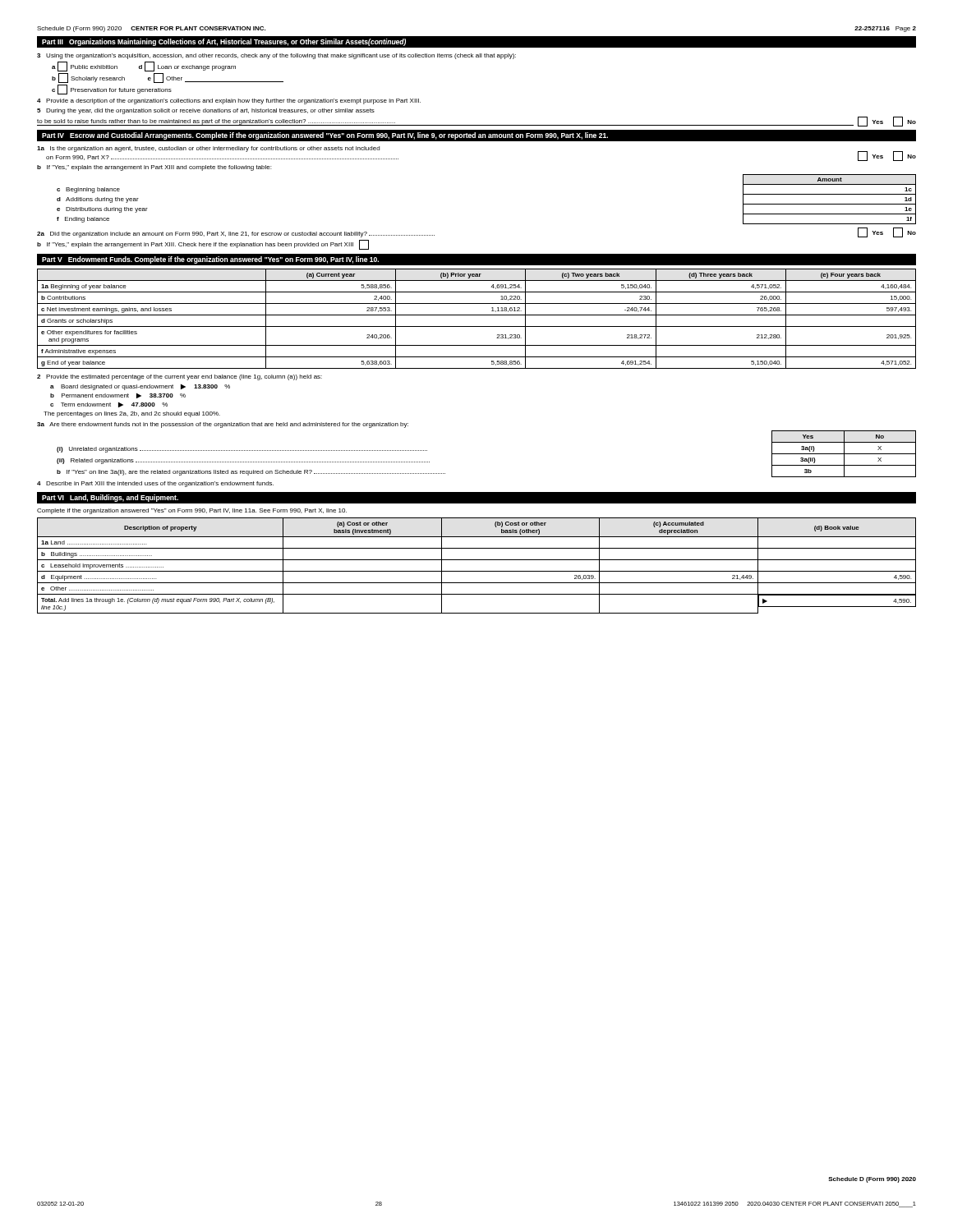Find the table that mentions "b If "Yes" on"
953x1232 pixels.
pos(485,454)
